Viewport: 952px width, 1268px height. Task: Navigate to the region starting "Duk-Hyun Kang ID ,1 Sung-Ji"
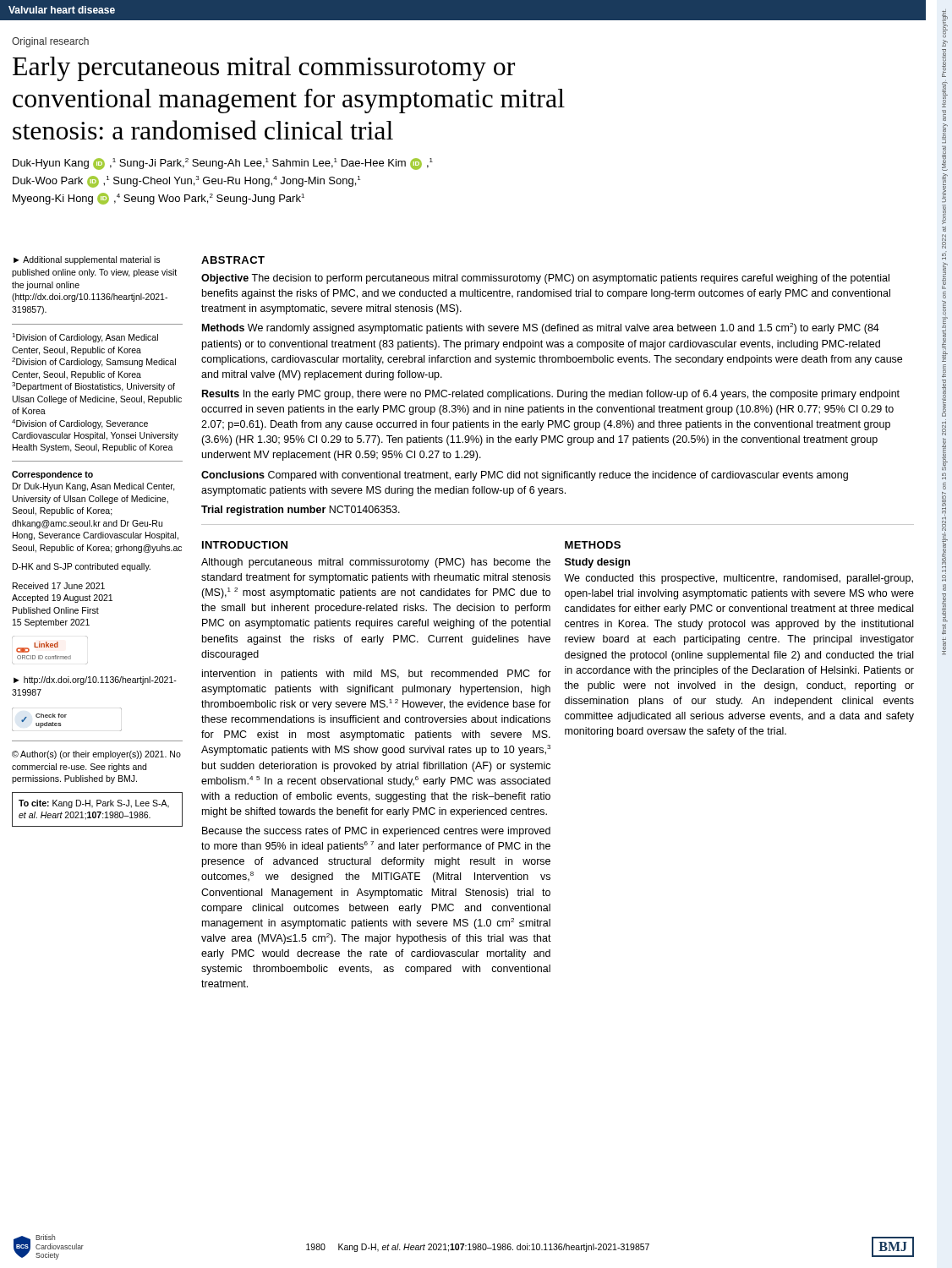(x=222, y=181)
